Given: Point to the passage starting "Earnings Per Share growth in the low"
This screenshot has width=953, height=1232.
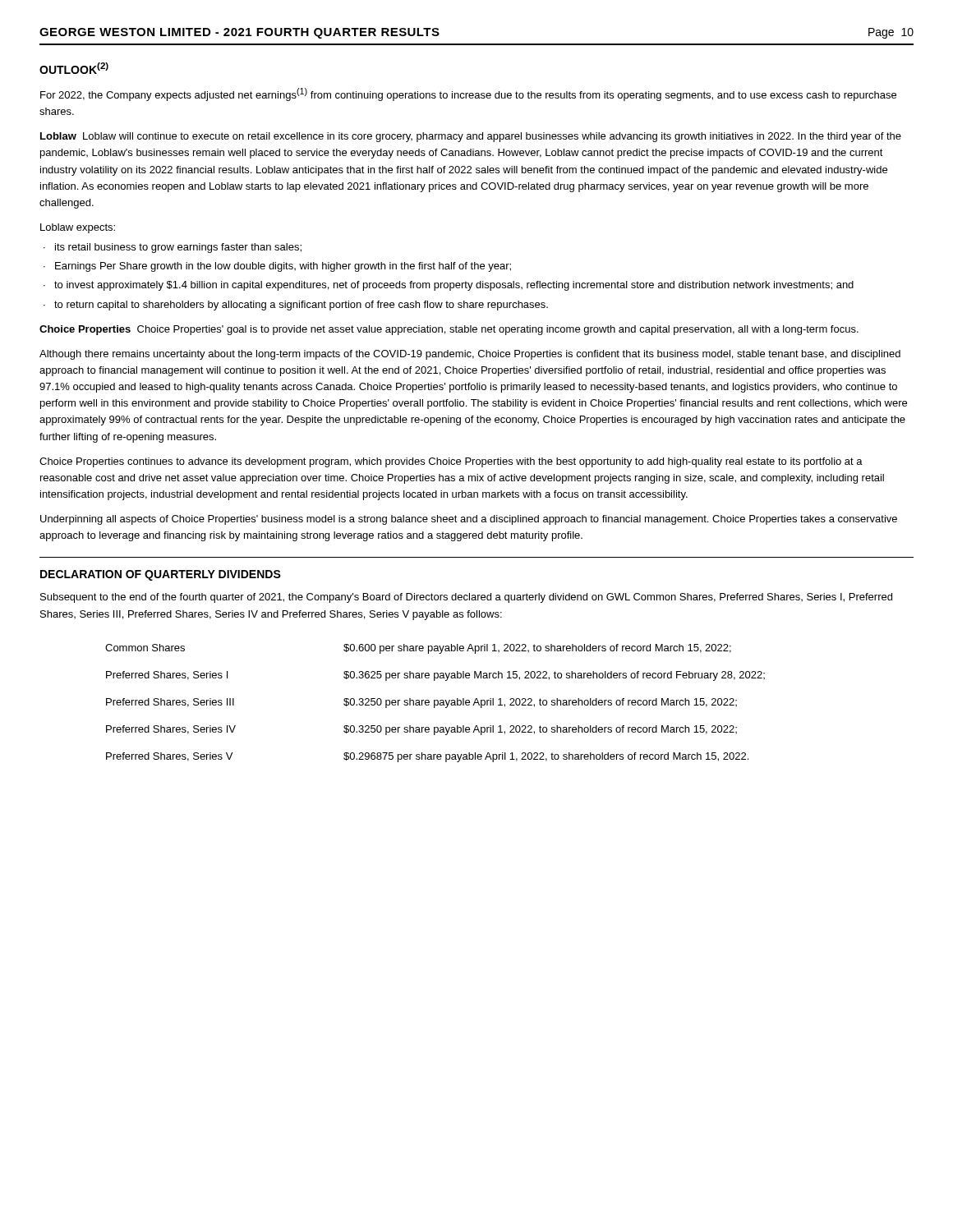Looking at the screenshot, I should (283, 266).
